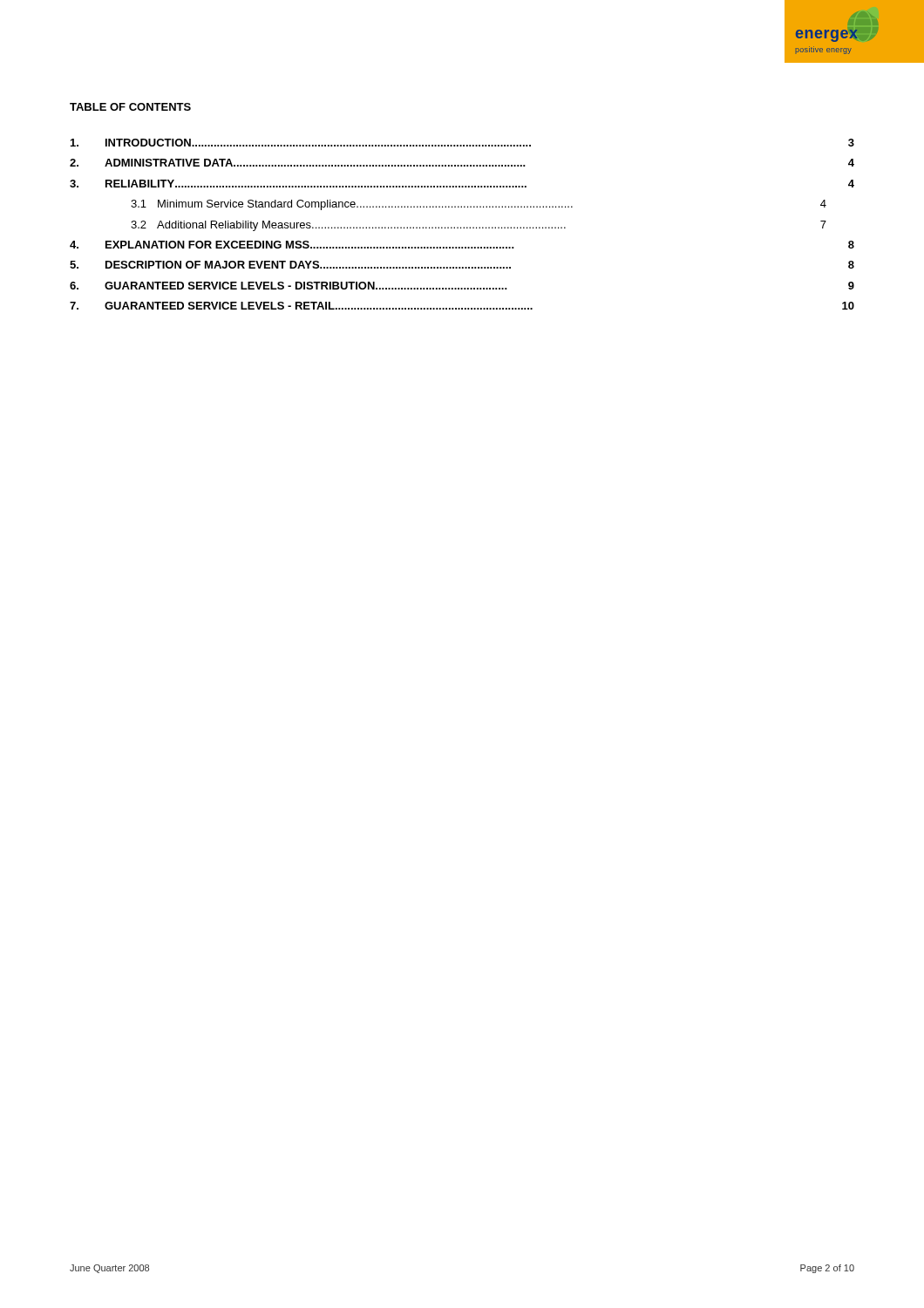Point to the passage starting "TABLE OF CONTENTS"
The height and width of the screenshot is (1308, 924).
(x=130, y=107)
